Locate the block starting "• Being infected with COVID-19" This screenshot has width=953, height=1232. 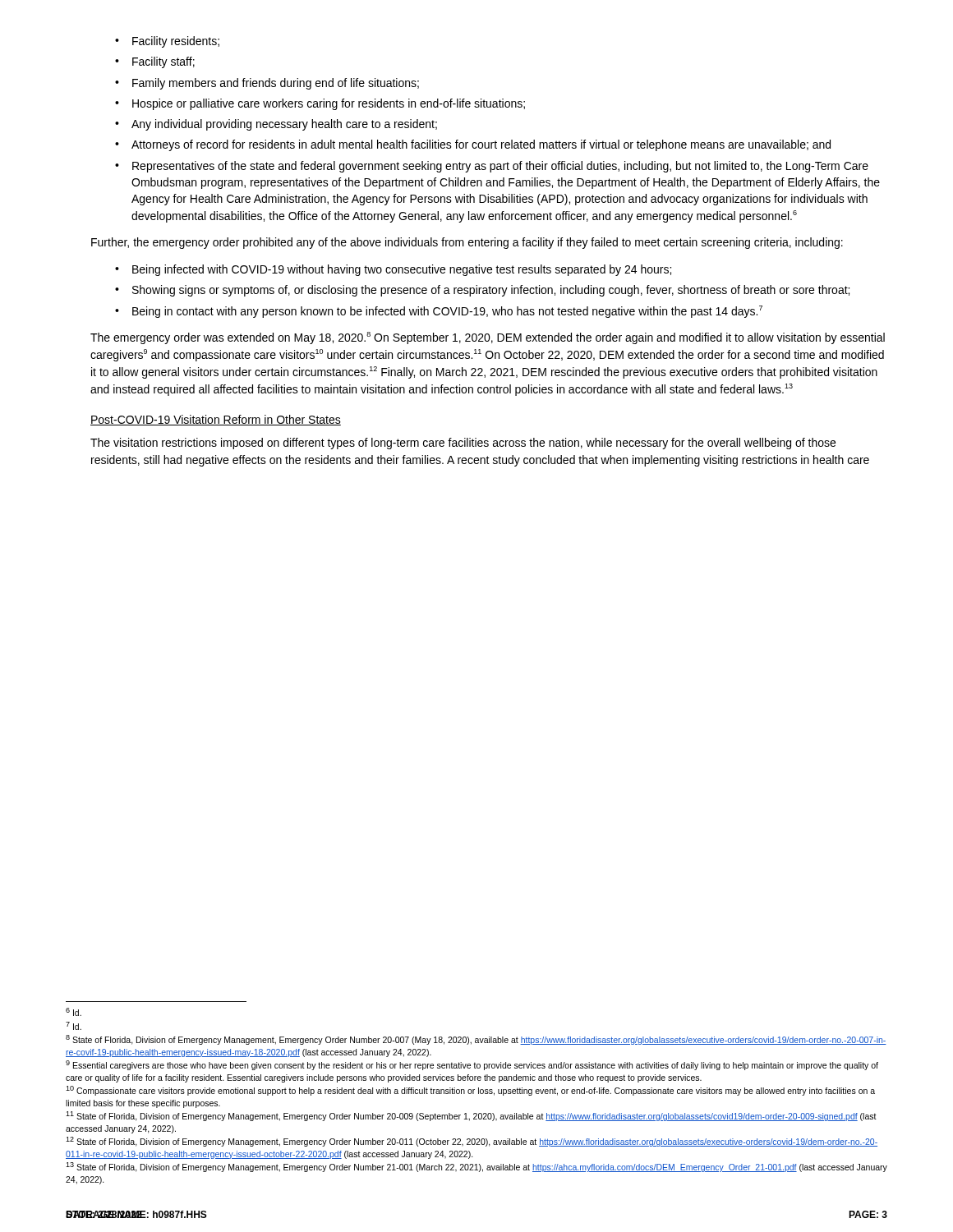pyautogui.click(x=394, y=270)
